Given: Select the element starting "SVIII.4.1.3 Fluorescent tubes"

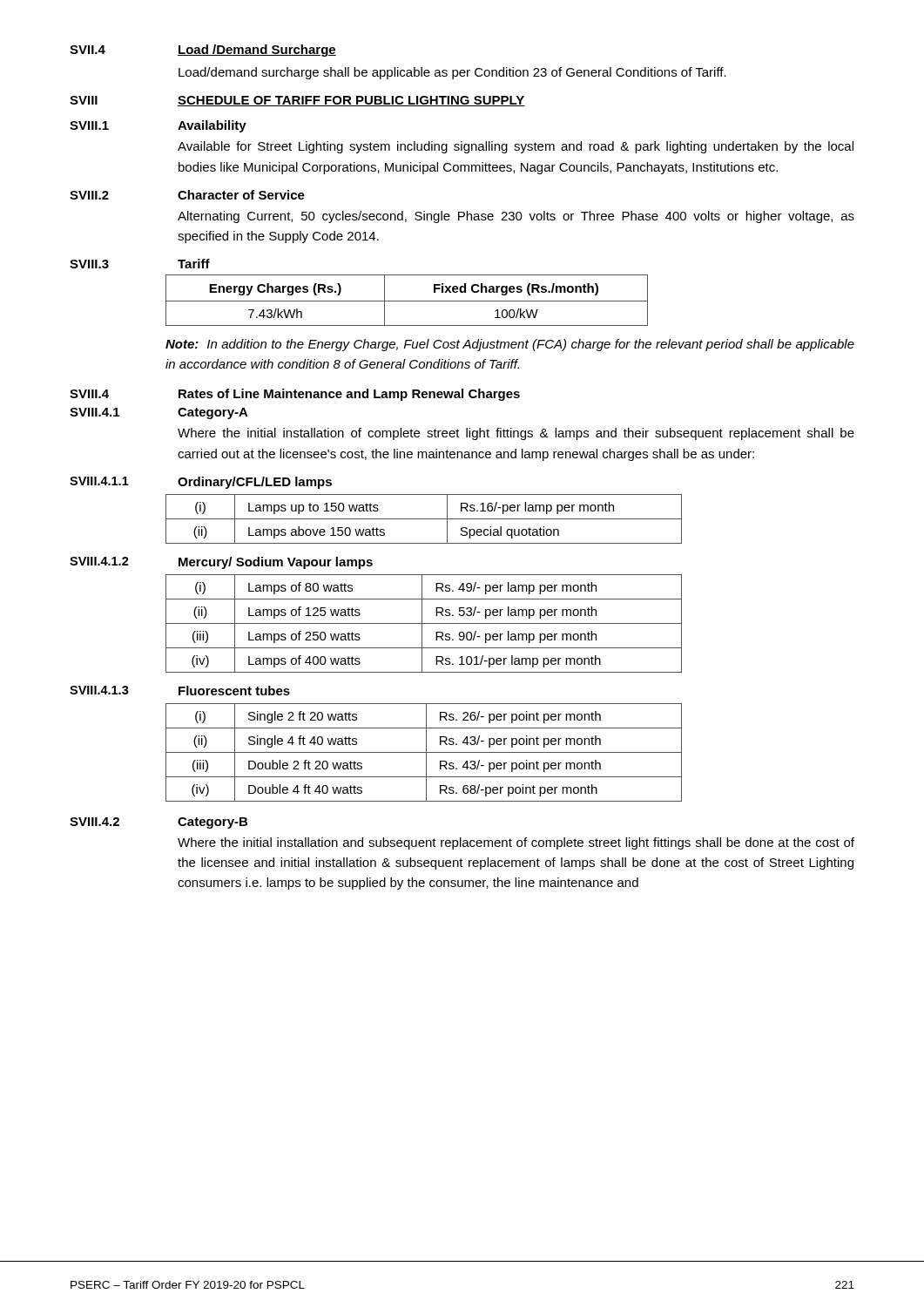Looking at the screenshot, I should click(180, 691).
